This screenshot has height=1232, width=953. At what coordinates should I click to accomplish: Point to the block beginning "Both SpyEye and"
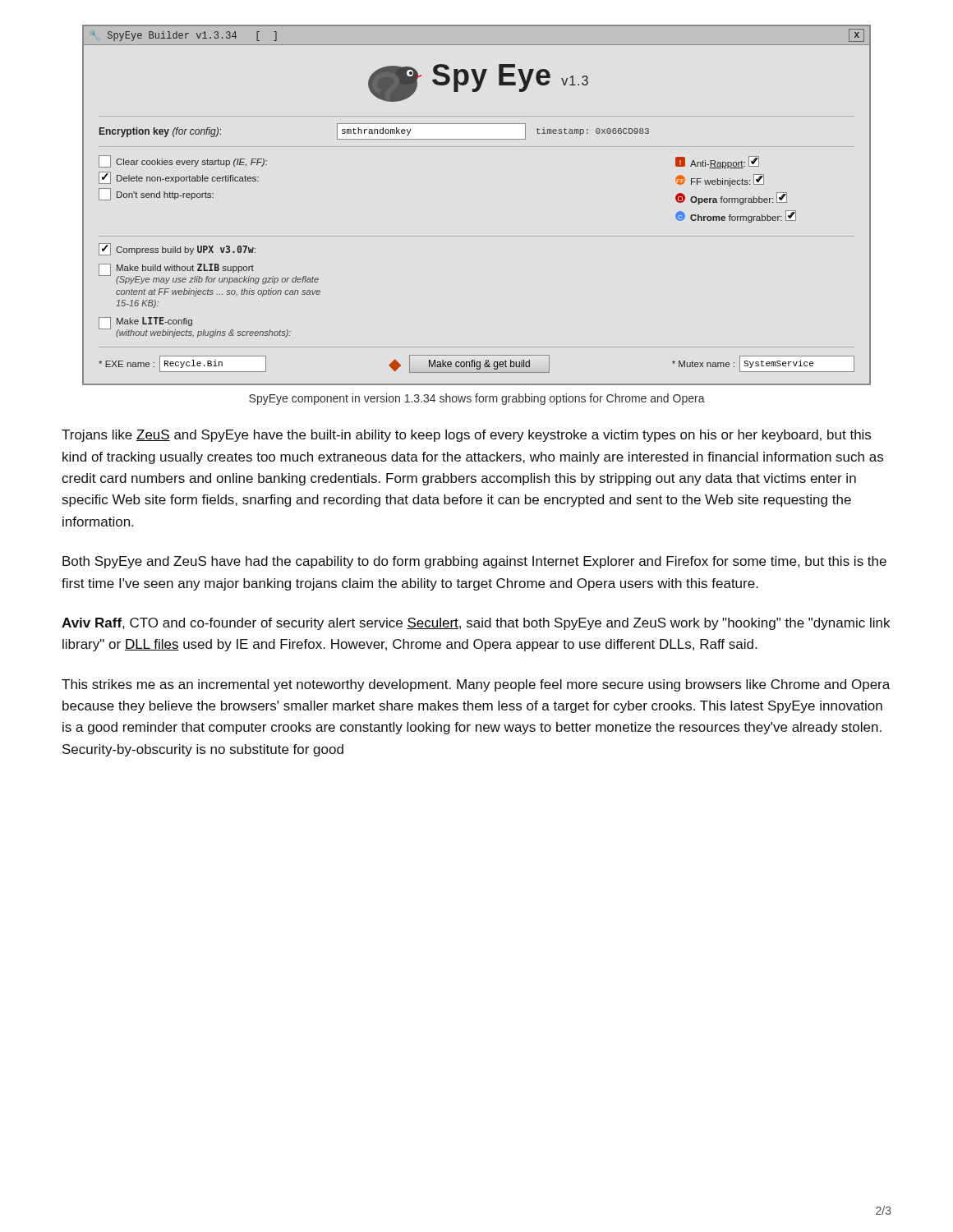click(x=474, y=572)
